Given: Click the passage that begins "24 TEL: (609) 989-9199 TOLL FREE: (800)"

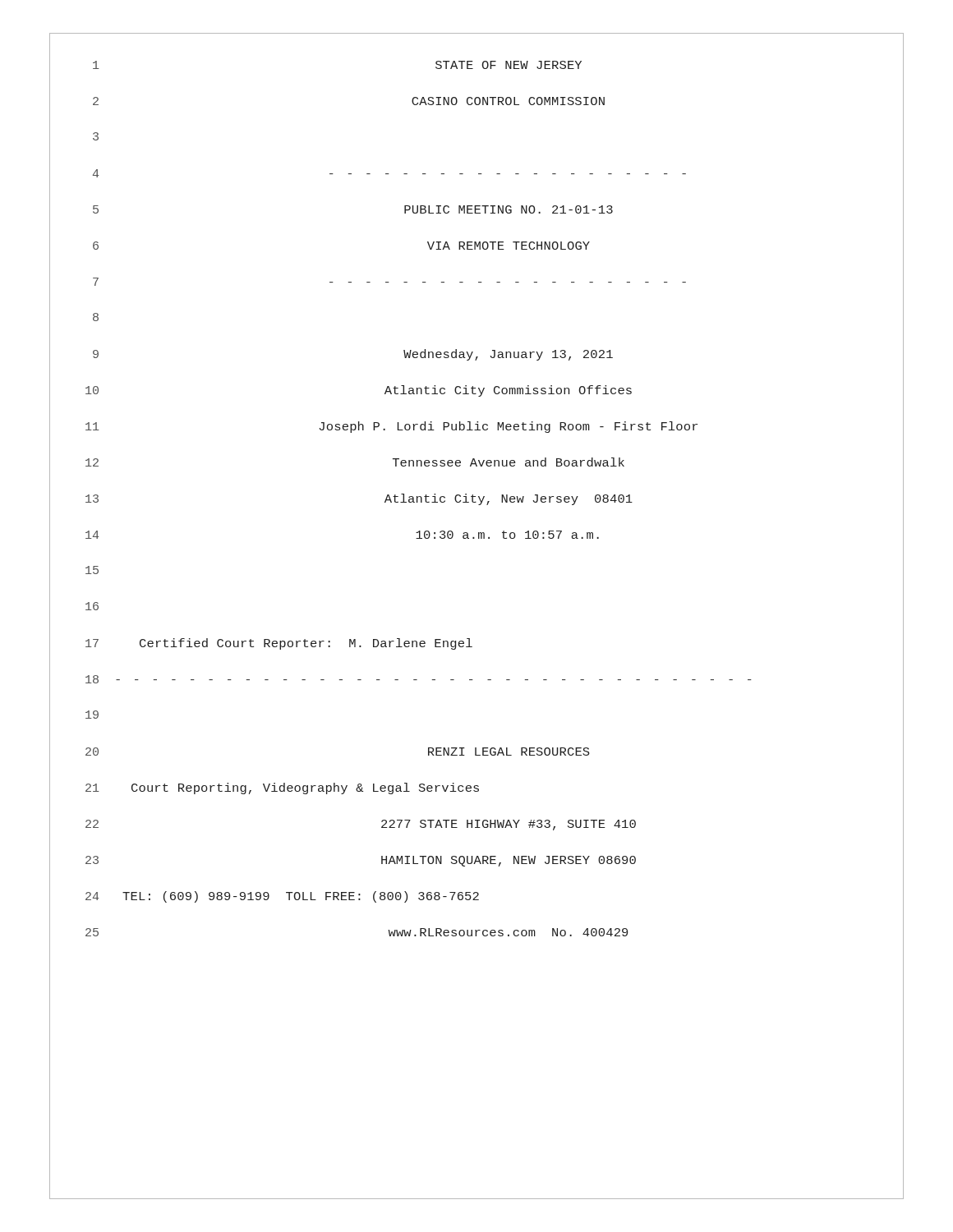Looking at the screenshot, I should click(x=476, y=897).
